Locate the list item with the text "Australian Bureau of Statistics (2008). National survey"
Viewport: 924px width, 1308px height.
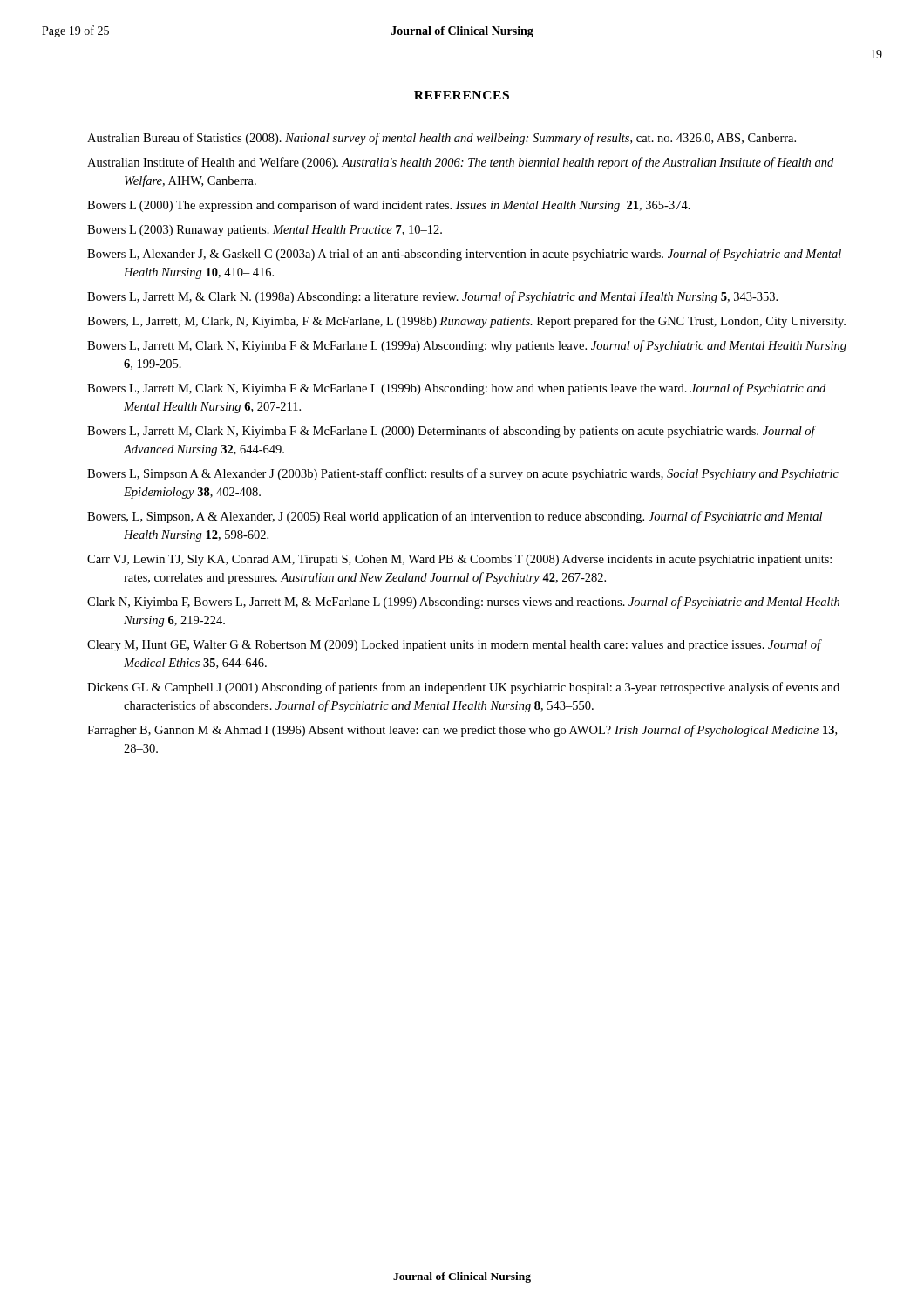pos(442,138)
